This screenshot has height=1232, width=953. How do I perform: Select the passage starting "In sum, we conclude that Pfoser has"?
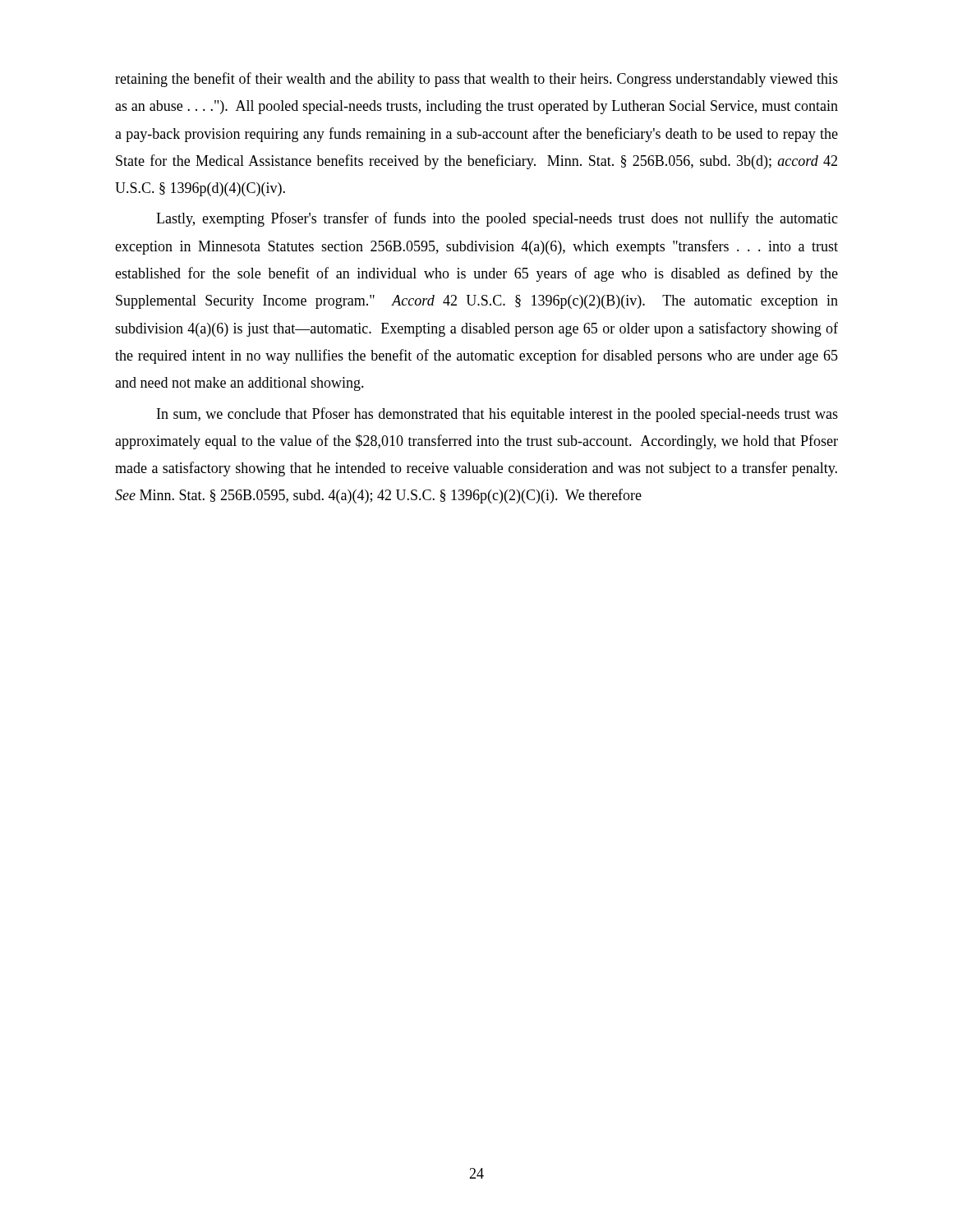tap(476, 455)
